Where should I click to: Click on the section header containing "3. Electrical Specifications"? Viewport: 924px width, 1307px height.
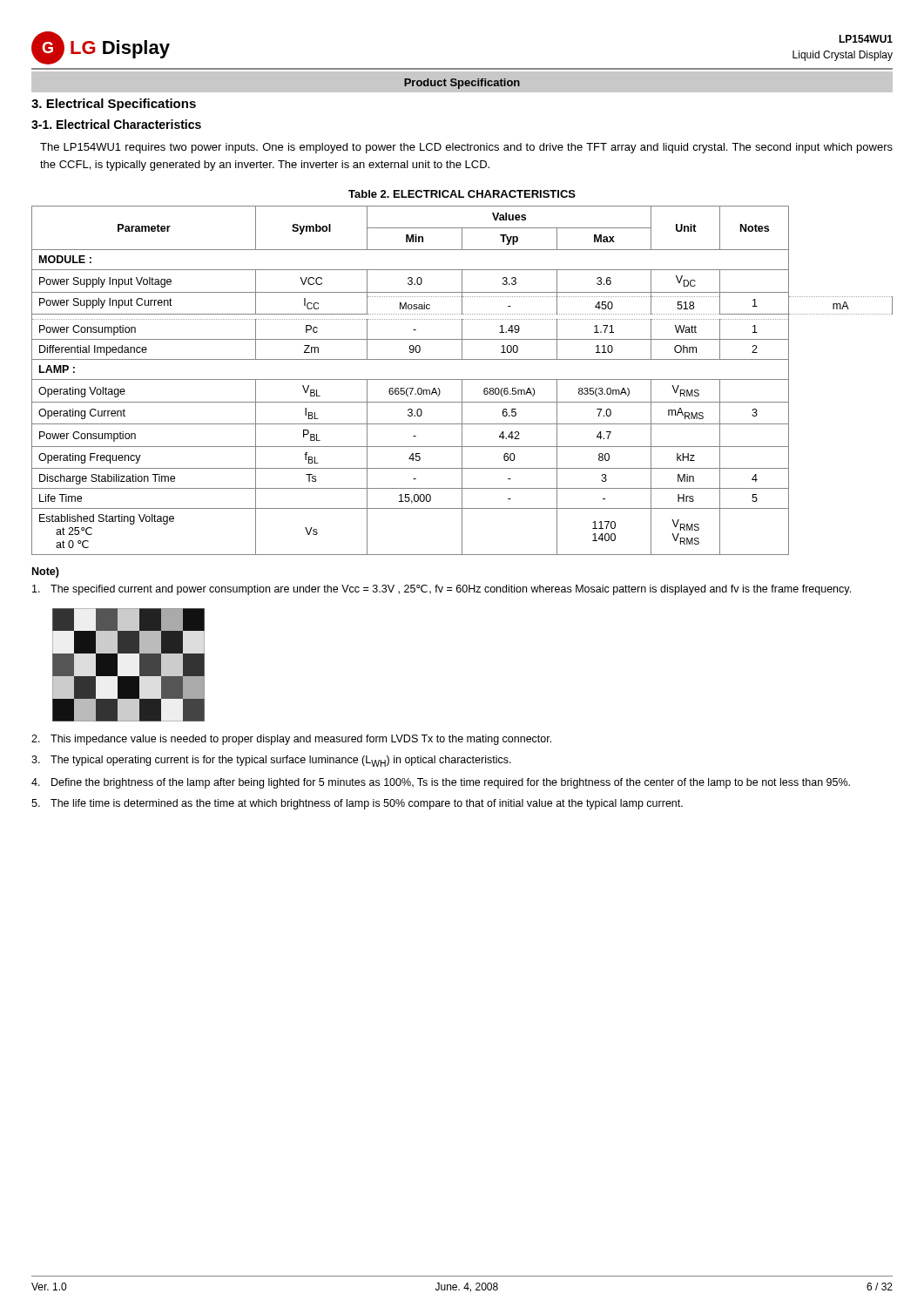(114, 103)
